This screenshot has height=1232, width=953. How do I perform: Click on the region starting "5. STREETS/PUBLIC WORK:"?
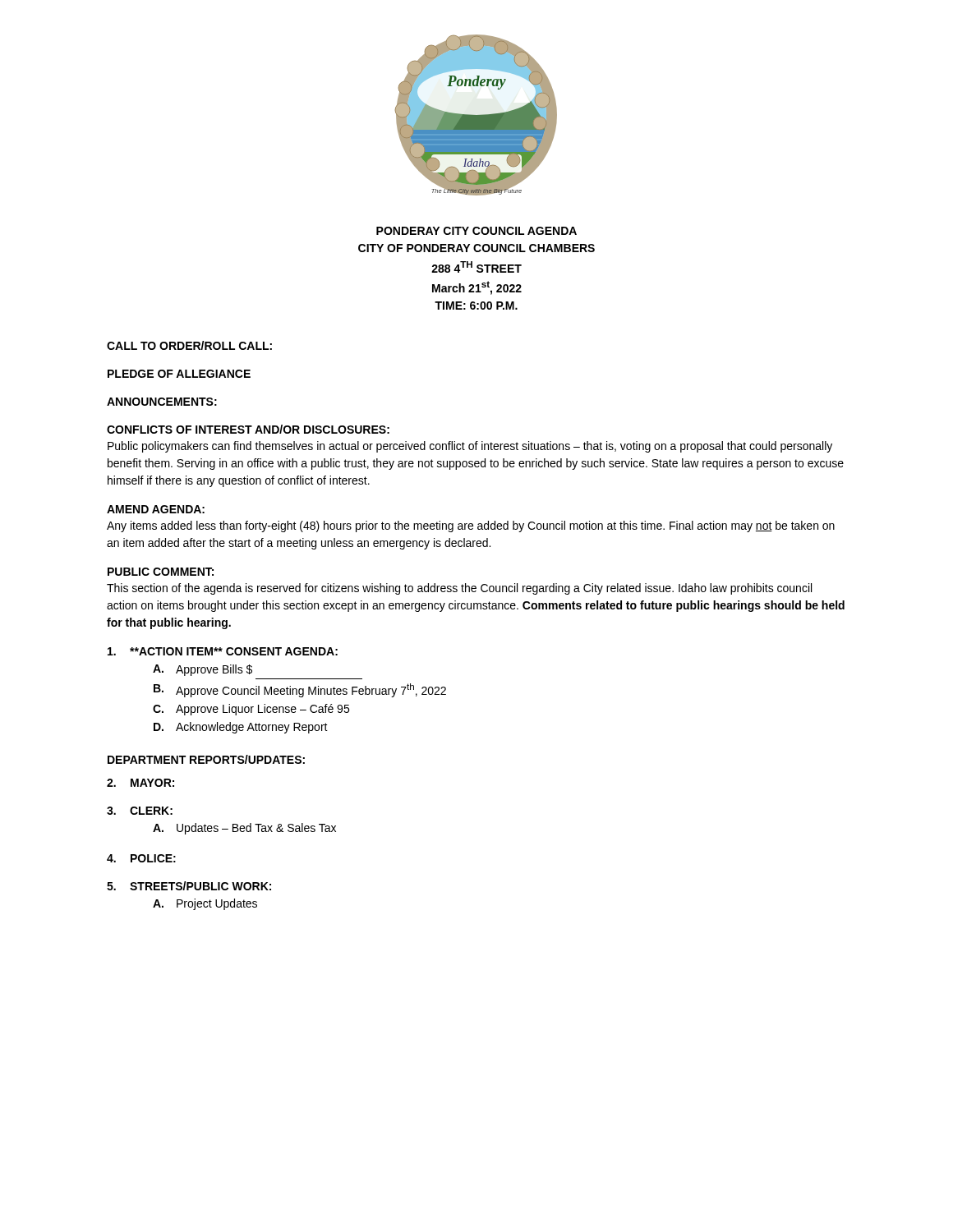(190, 886)
